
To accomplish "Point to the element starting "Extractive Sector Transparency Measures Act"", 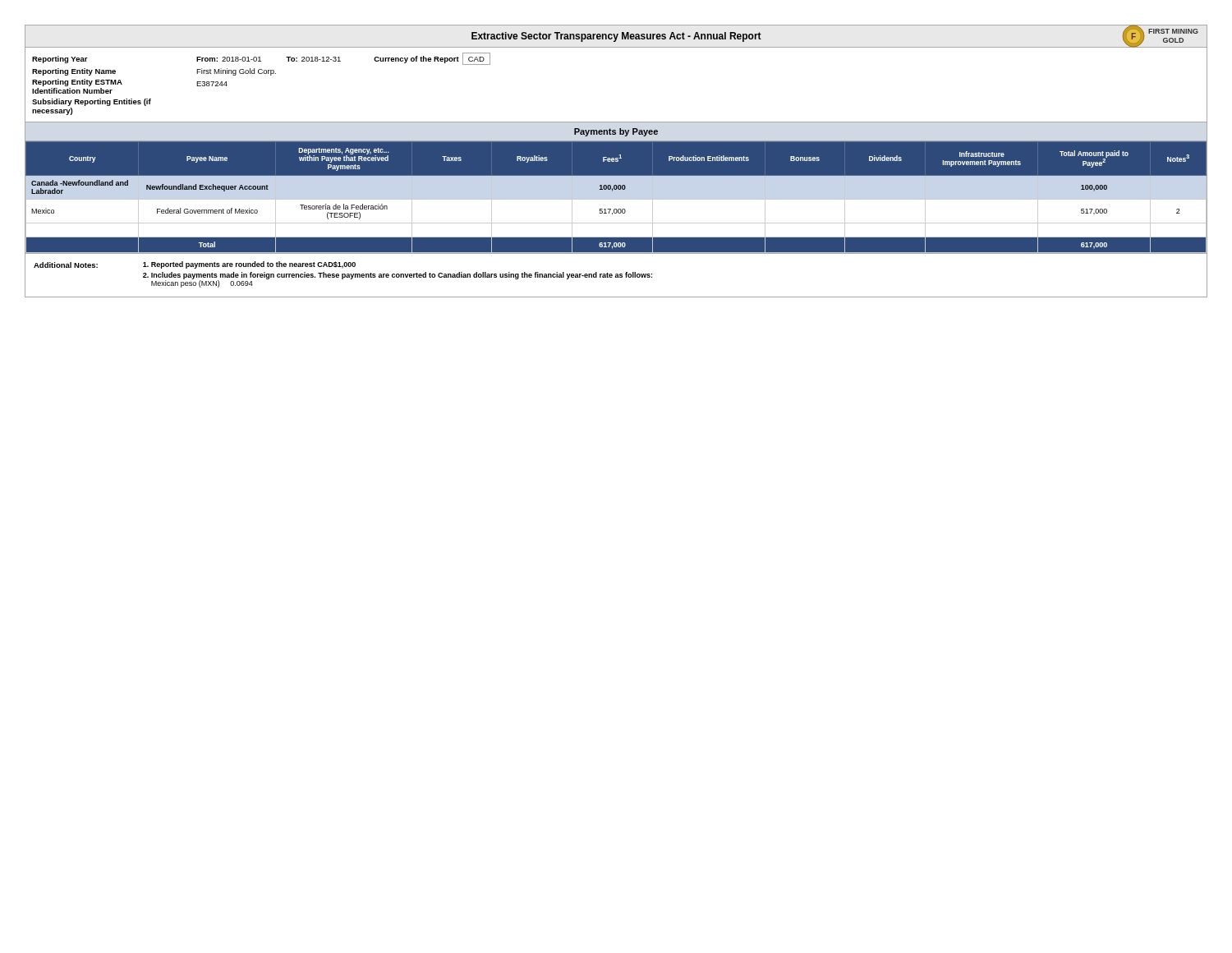I will tap(835, 37).
